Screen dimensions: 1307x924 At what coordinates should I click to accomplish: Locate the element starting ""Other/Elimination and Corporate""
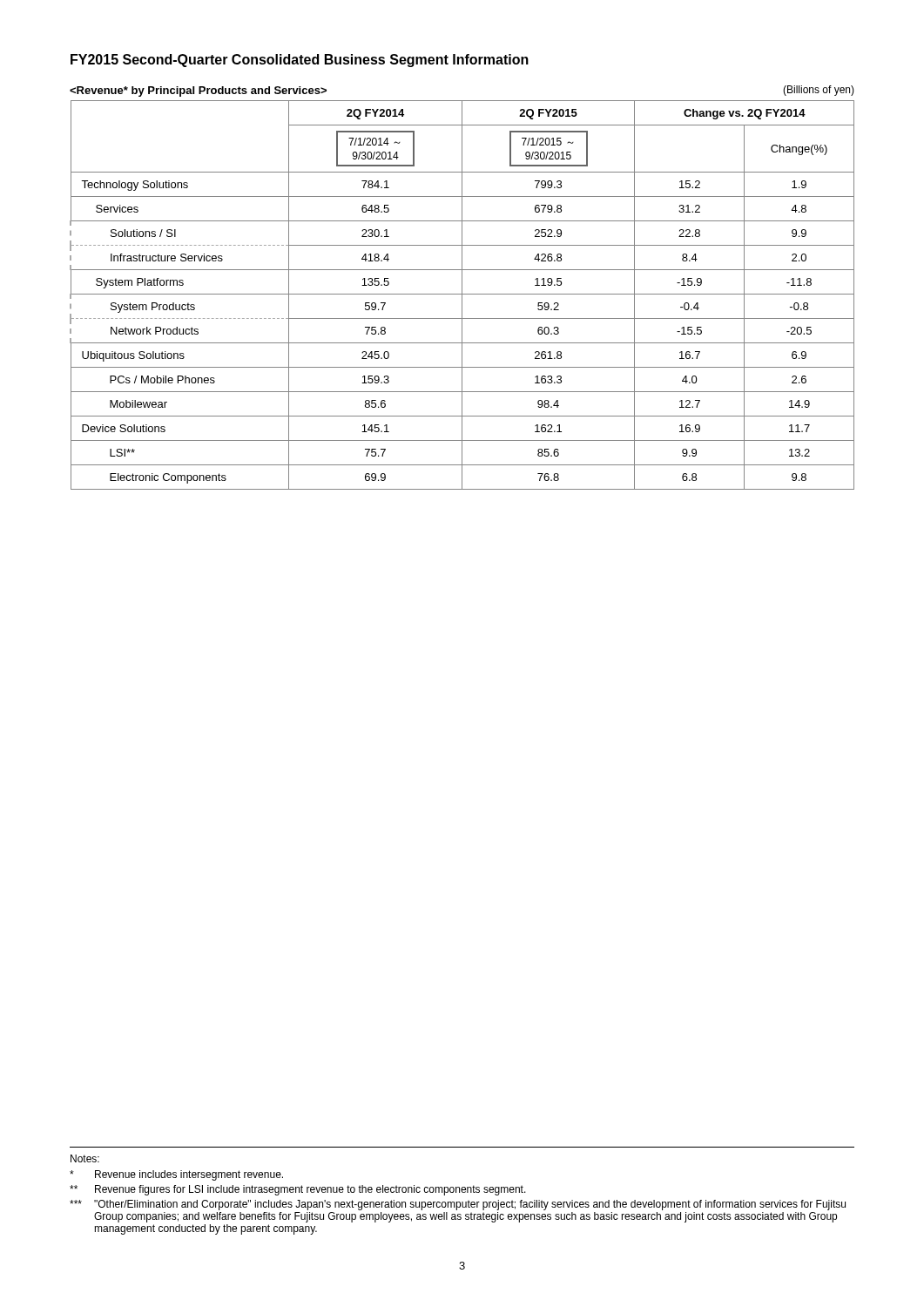(x=462, y=1216)
